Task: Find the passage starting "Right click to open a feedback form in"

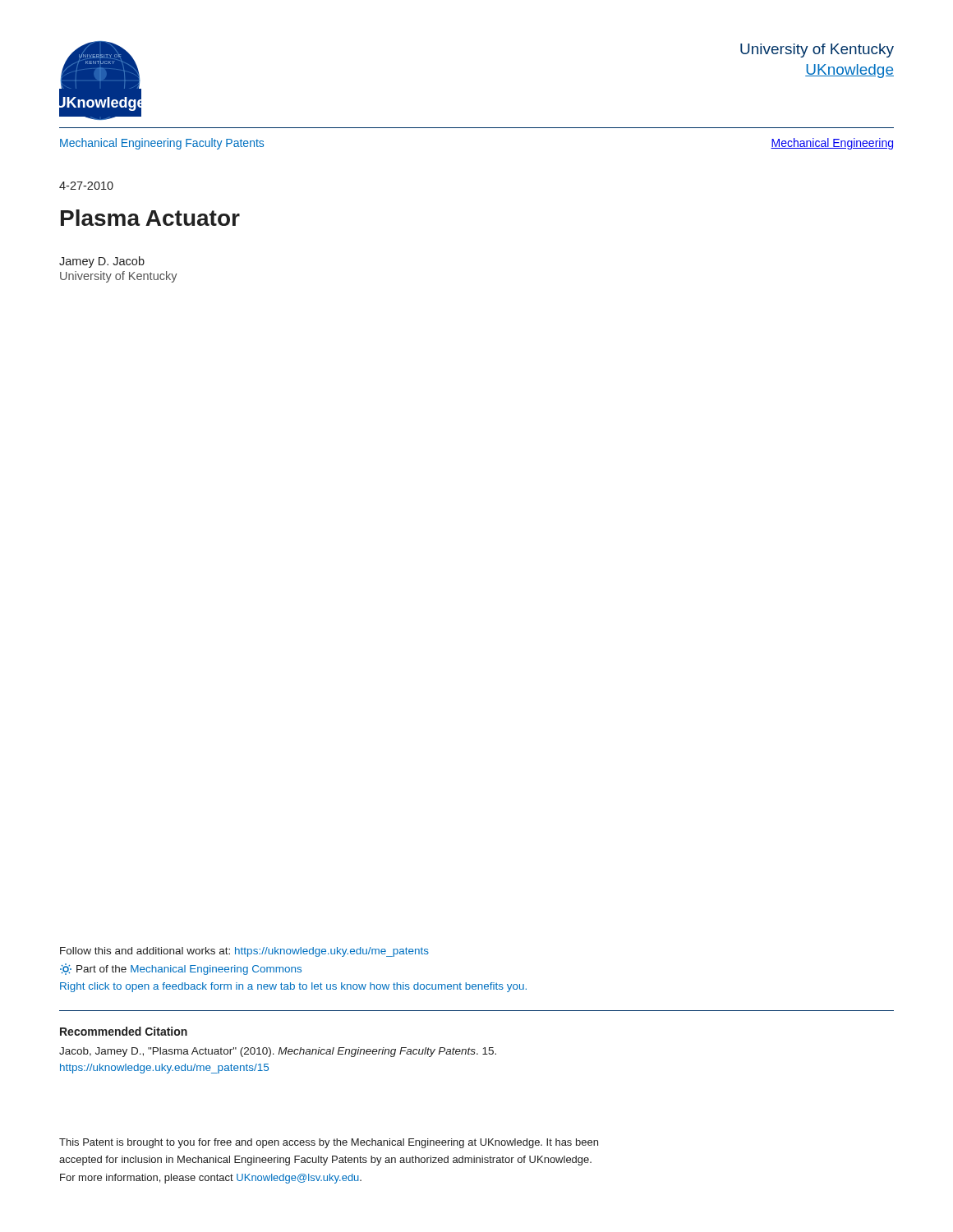Action: click(293, 986)
